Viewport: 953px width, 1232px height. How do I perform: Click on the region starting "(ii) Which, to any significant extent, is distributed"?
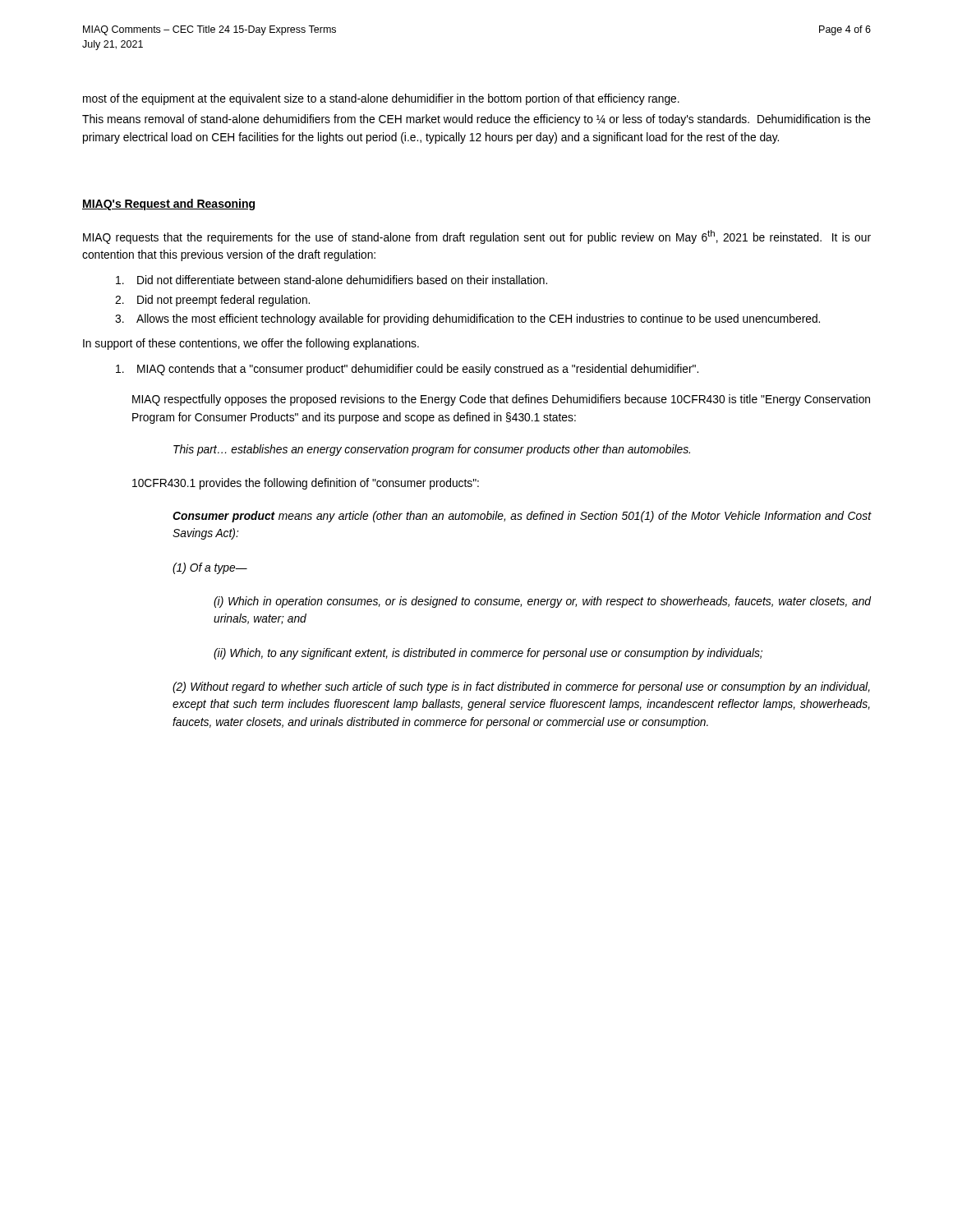tap(488, 653)
